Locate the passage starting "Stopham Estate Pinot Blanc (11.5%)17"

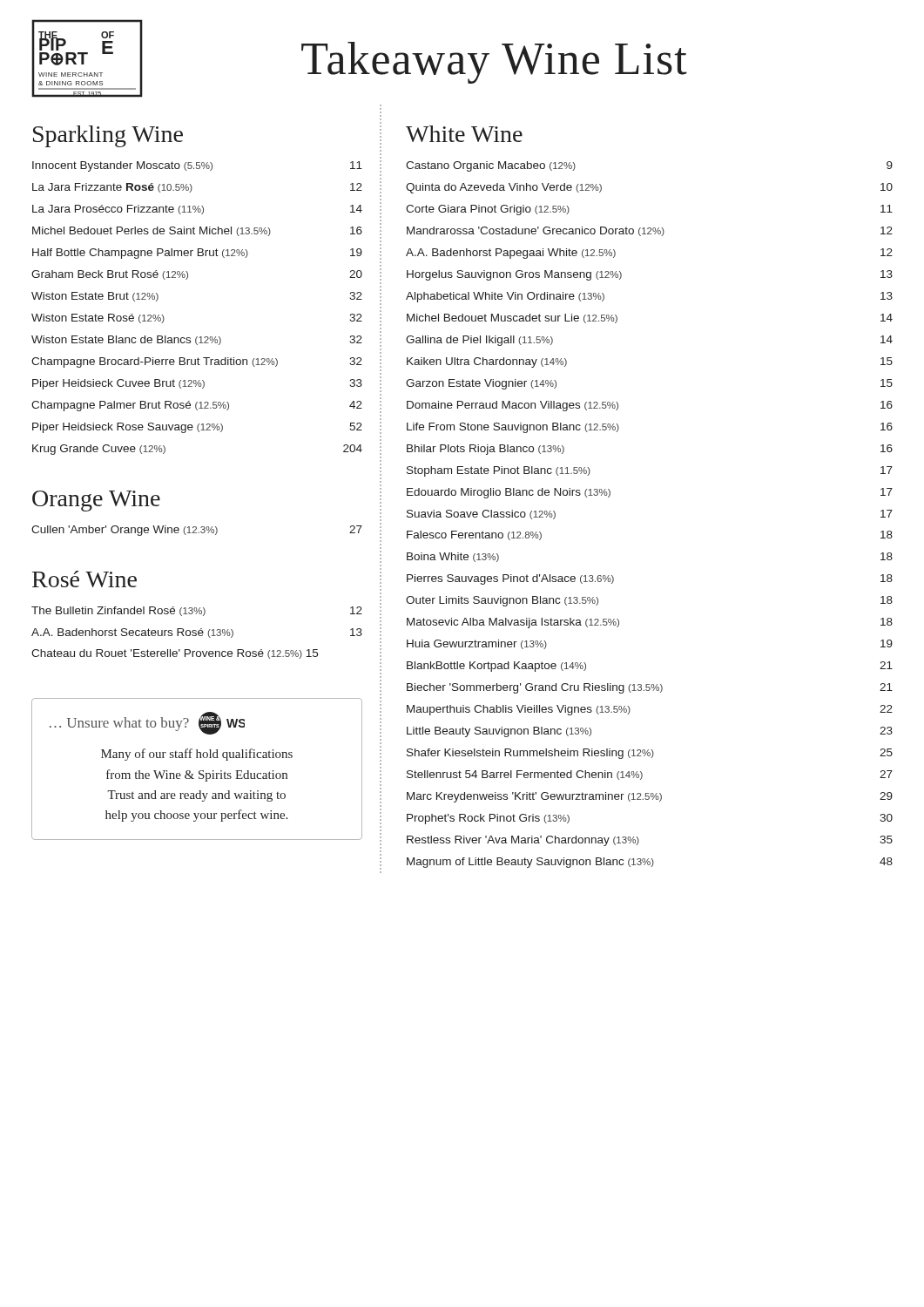[497, 471]
